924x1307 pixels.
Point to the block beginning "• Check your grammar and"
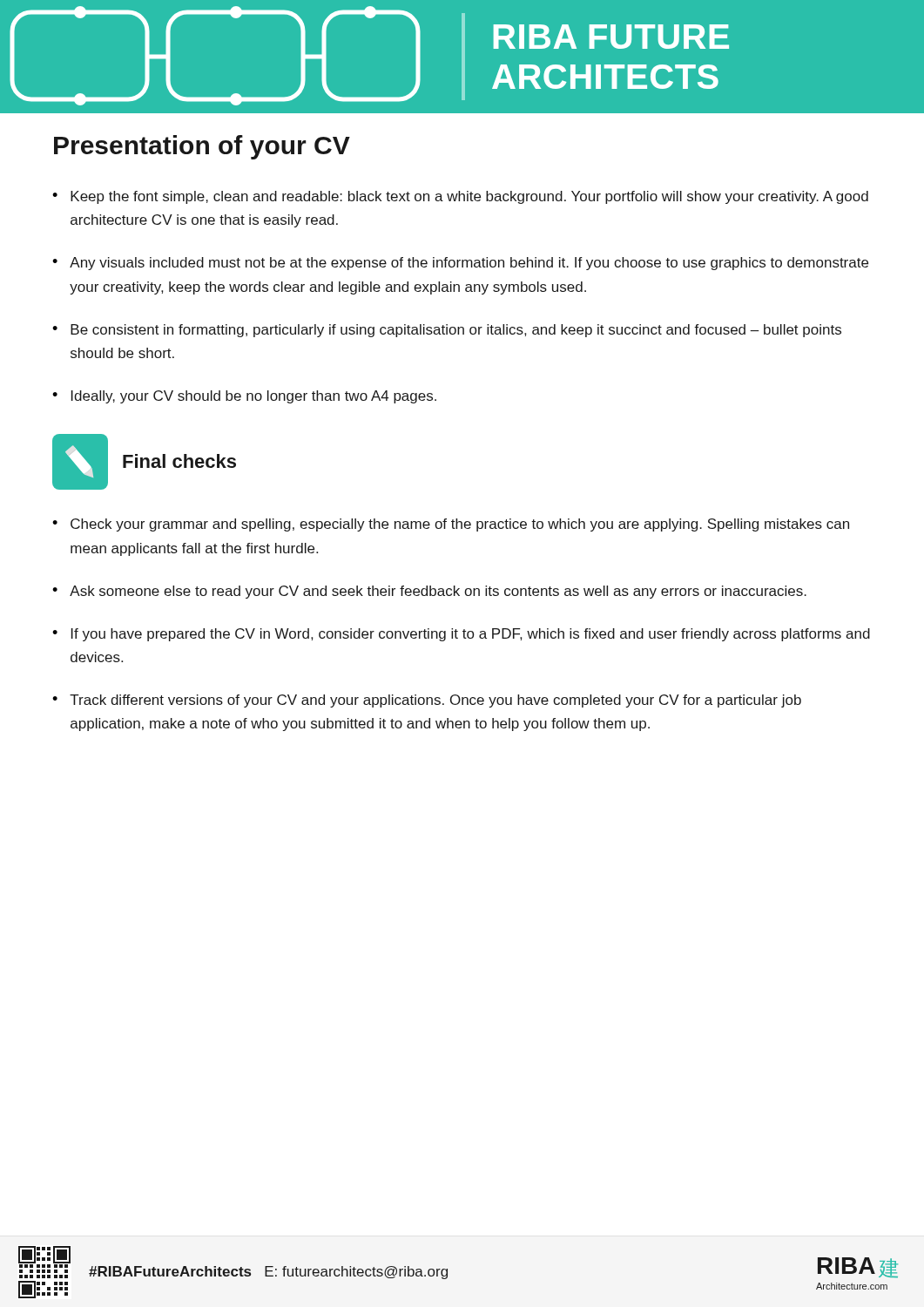[462, 536]
